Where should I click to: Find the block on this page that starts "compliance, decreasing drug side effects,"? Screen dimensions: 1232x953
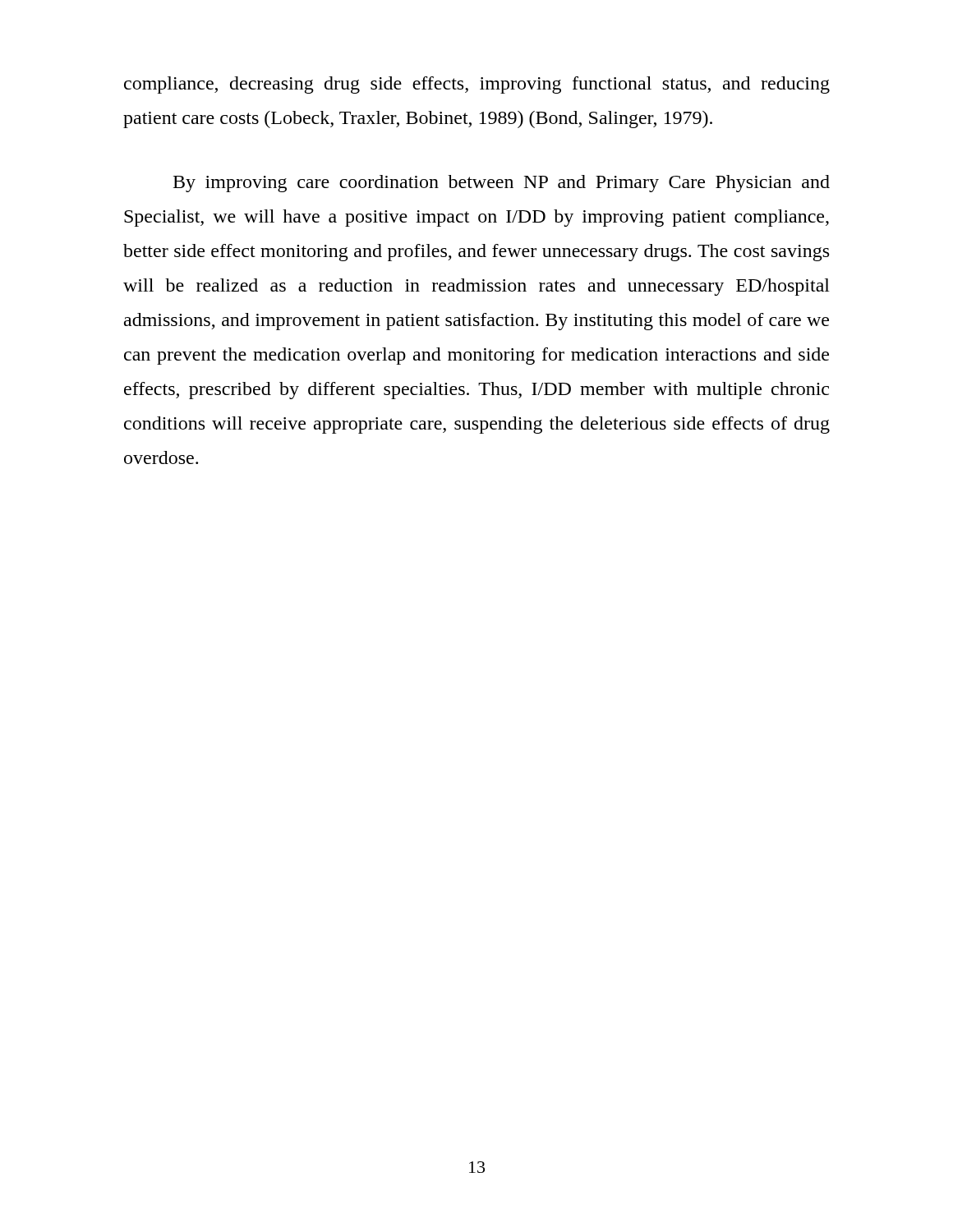click(x=476, y=100)
